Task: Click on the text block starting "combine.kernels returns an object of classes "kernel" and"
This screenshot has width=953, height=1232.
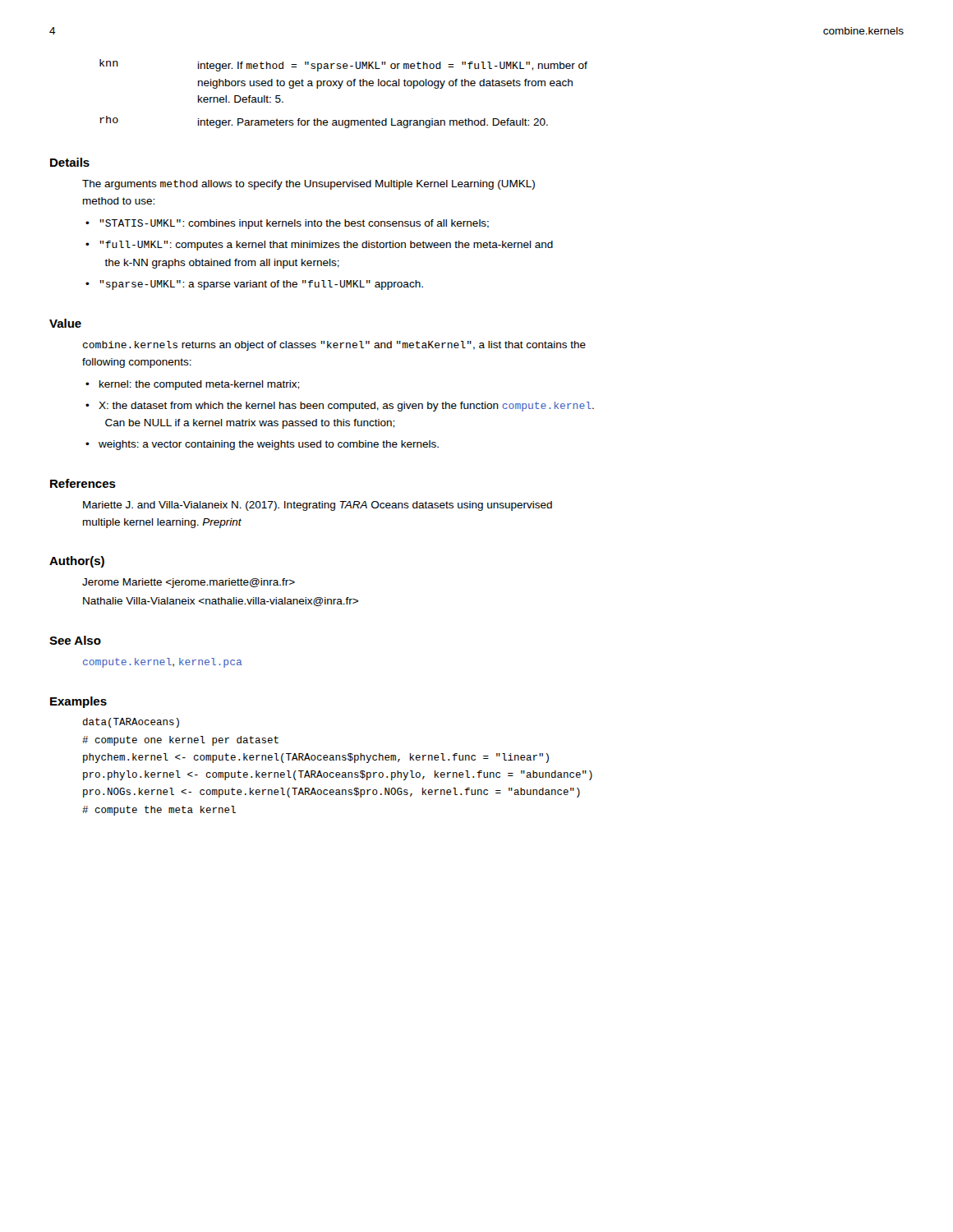Action: click(x=334, y=353)
